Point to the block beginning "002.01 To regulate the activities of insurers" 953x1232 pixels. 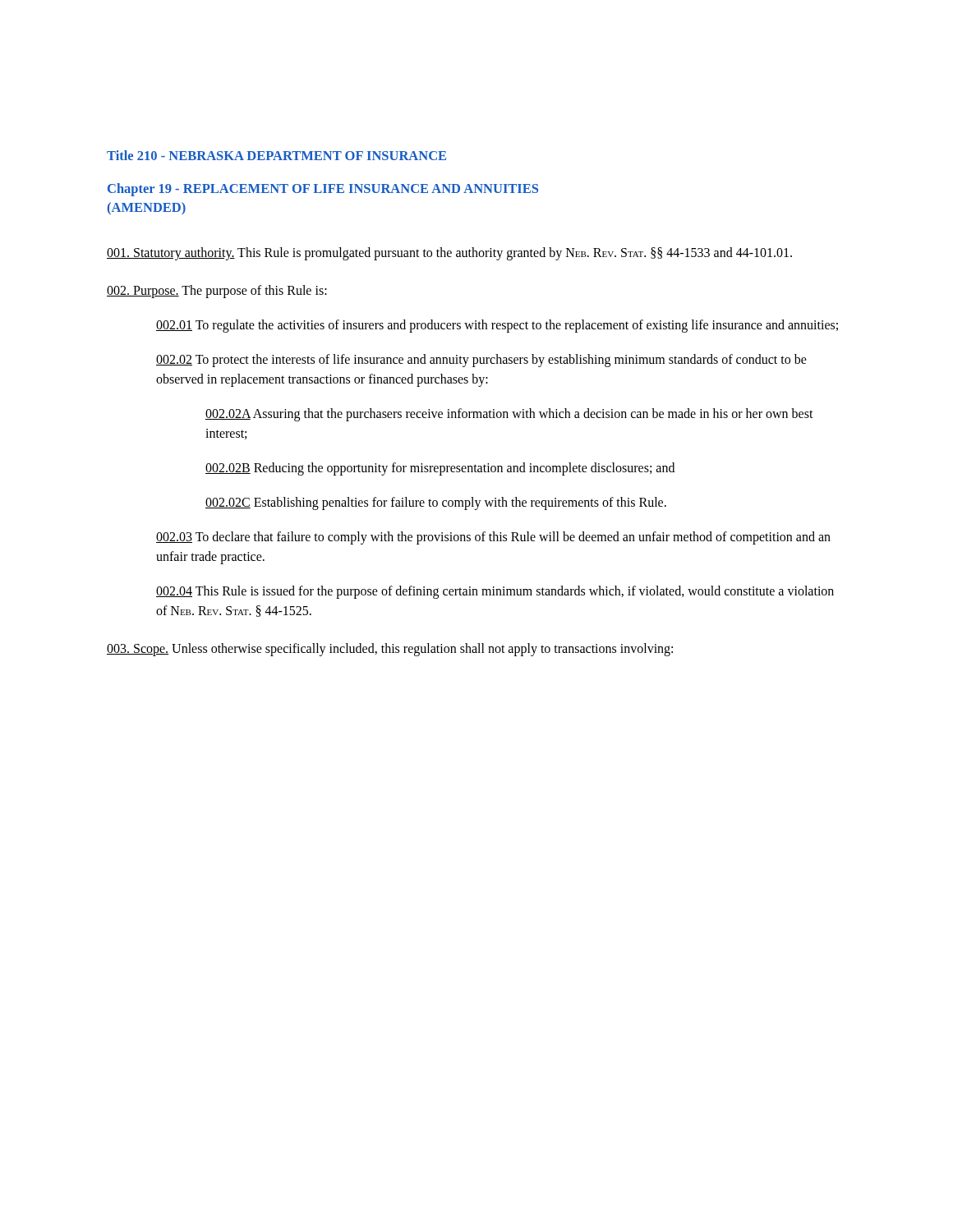click(498, 325)
